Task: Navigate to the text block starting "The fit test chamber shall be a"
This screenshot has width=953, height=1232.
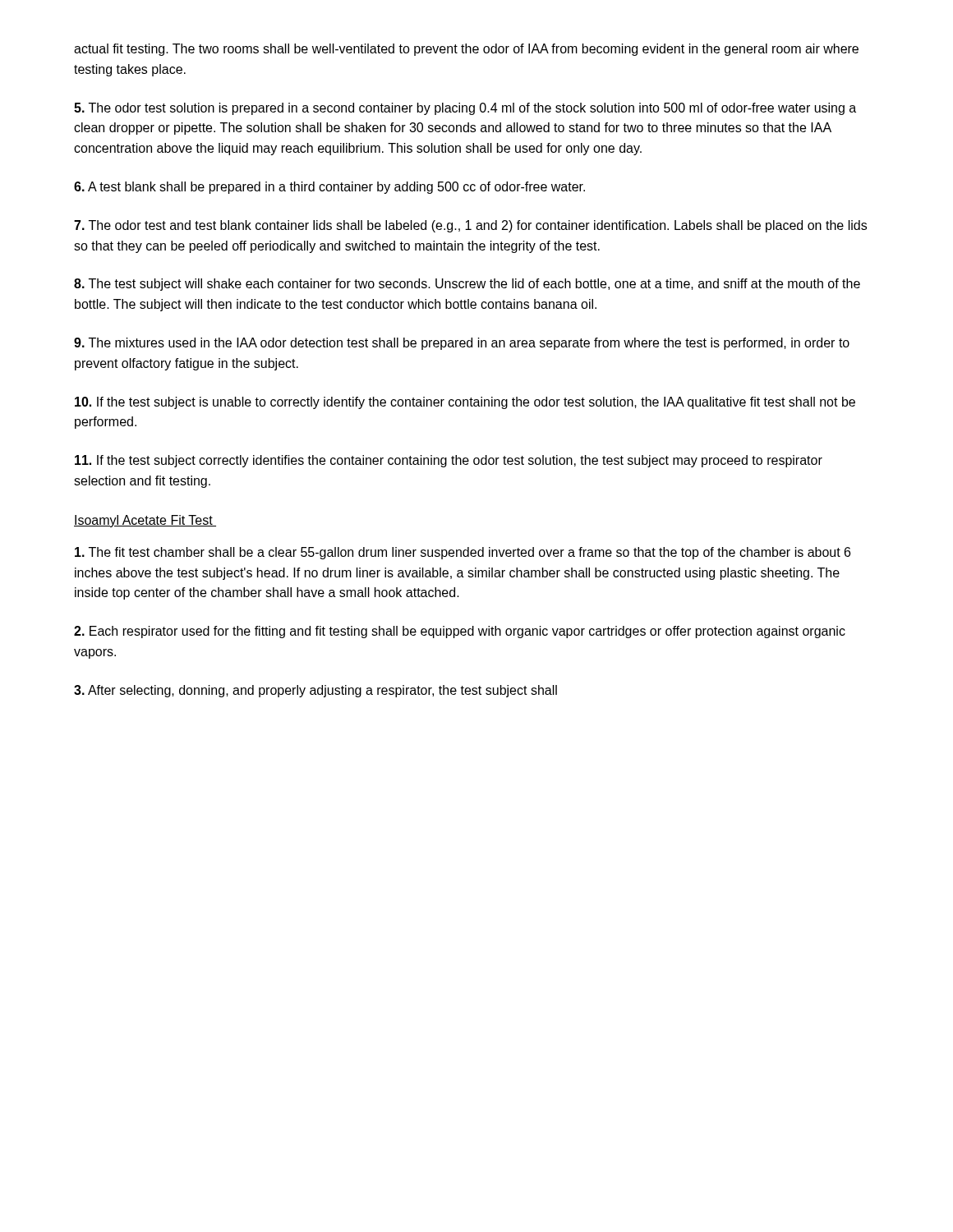Action: pos(463,573)
